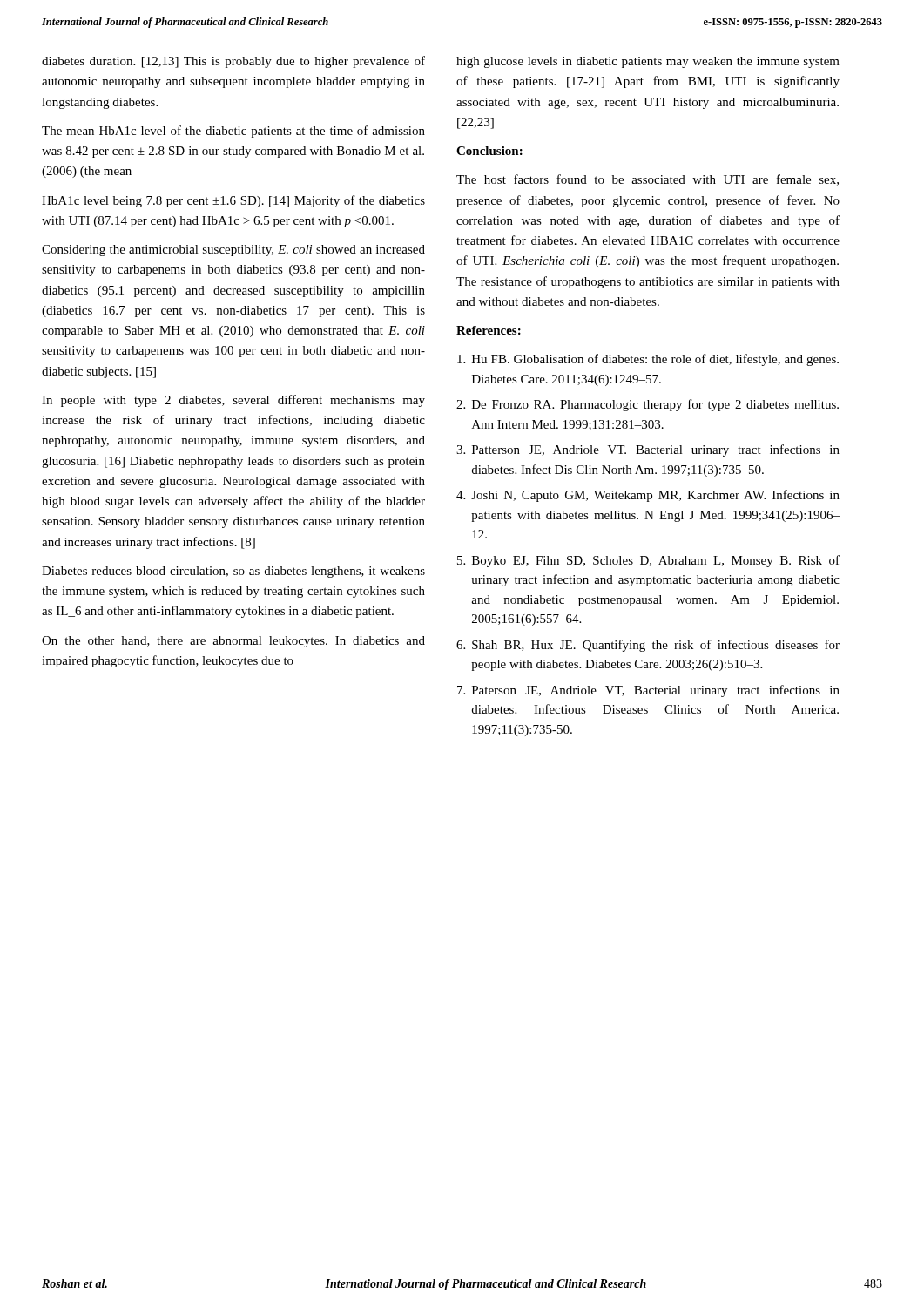Point to the block beginning "4.Joshi N, Caputo GM, Weitekamp MR,"
The height and width of the screenshot is (1307, 924).
click(648, 515)
